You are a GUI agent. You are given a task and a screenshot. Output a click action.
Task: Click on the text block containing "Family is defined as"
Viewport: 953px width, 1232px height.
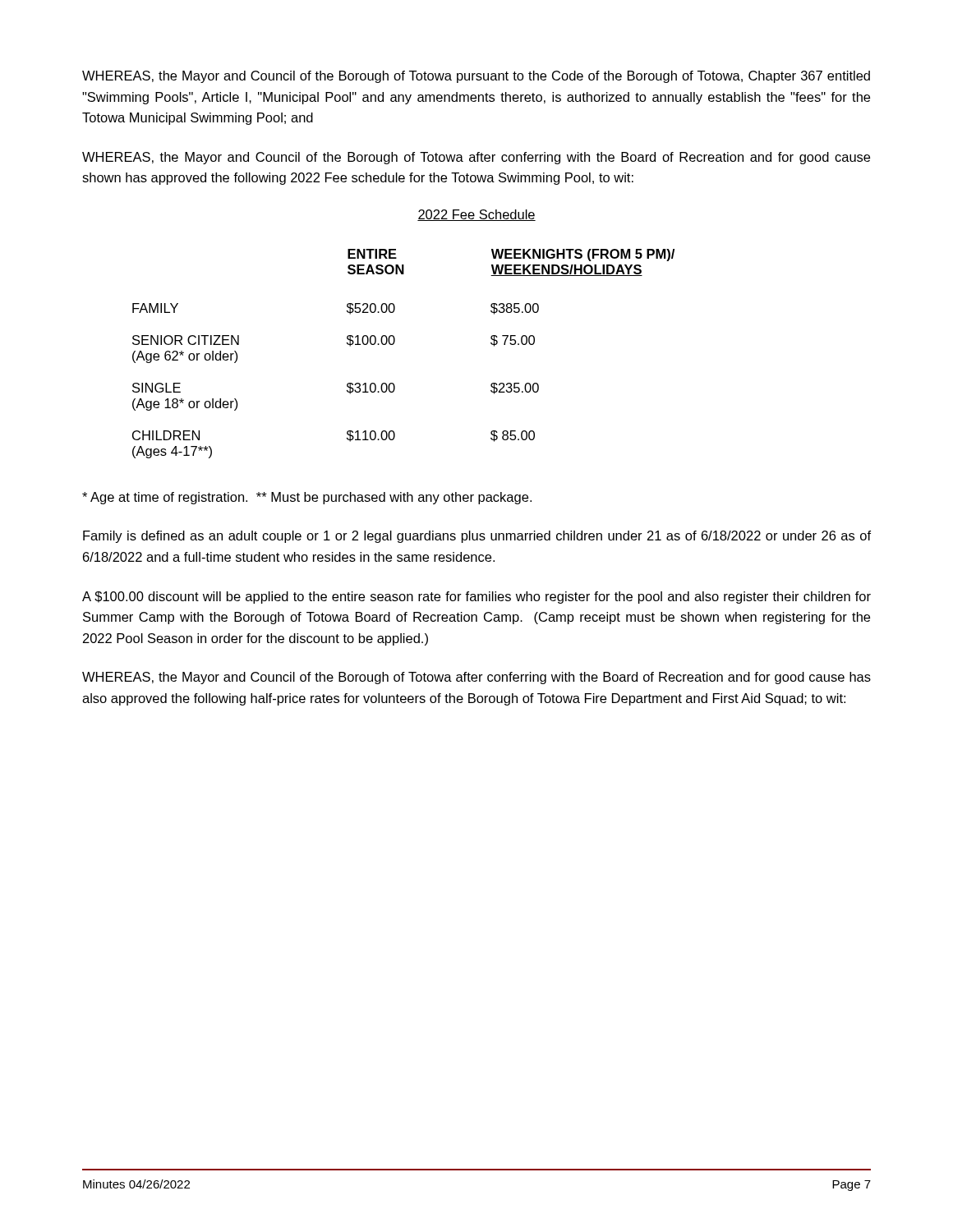click(476, 546)
